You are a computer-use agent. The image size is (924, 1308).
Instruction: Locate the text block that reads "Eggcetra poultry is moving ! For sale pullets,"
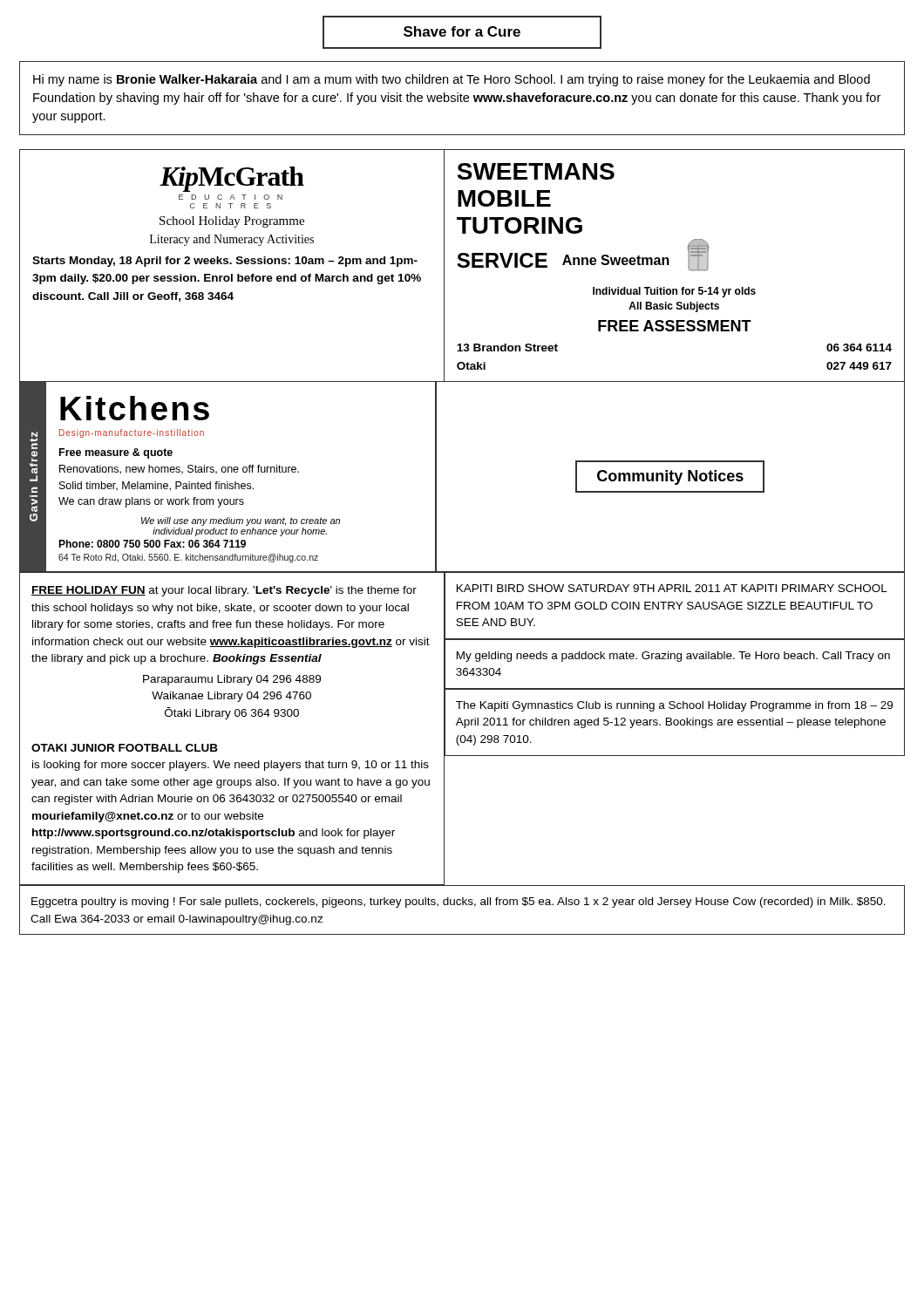458,910
